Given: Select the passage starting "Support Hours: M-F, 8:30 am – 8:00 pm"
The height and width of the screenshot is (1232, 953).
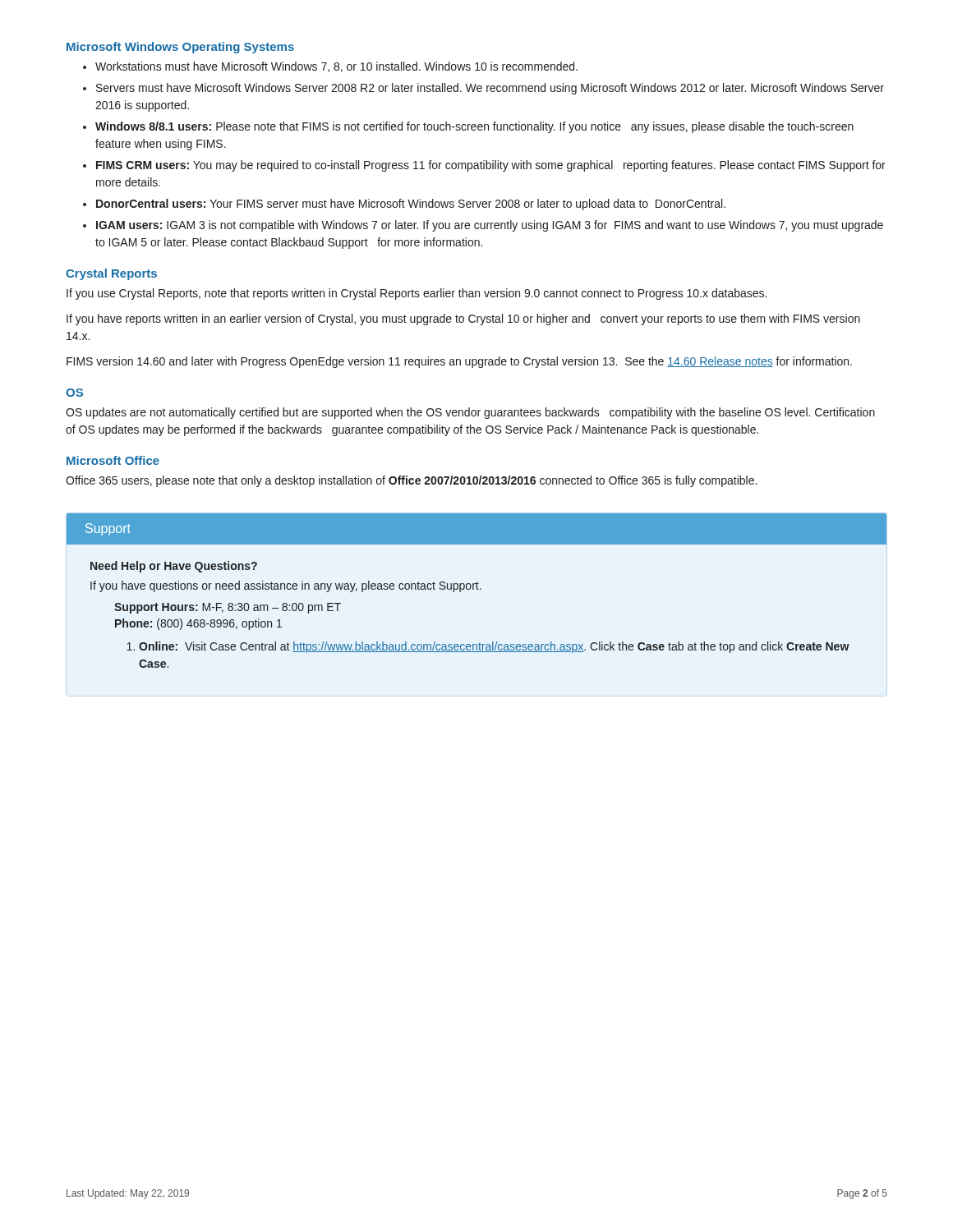Looking at the screenshot, I should pyautogui.click(x=228, y=607).
